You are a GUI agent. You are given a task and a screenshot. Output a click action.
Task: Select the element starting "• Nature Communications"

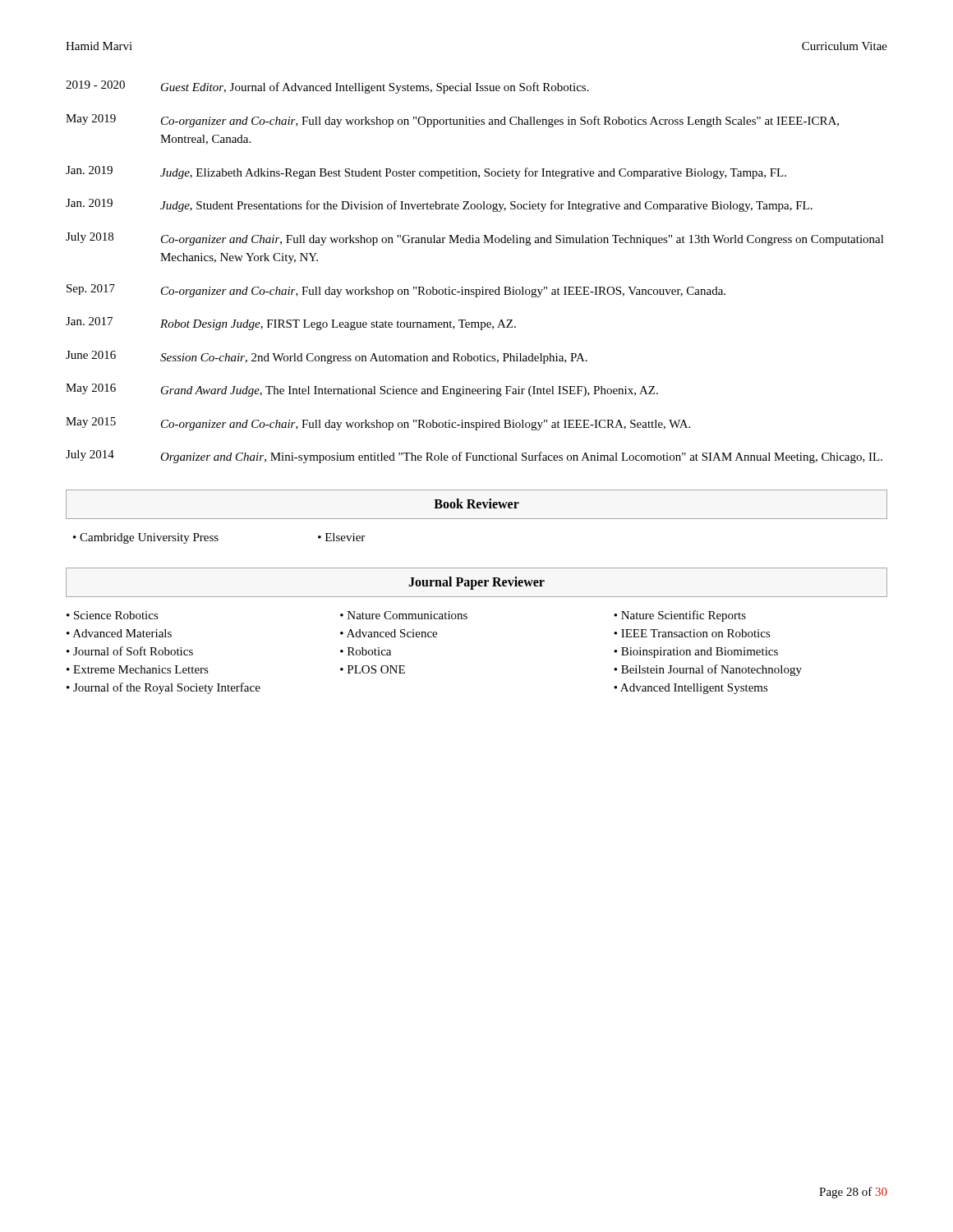click(404, 615)
